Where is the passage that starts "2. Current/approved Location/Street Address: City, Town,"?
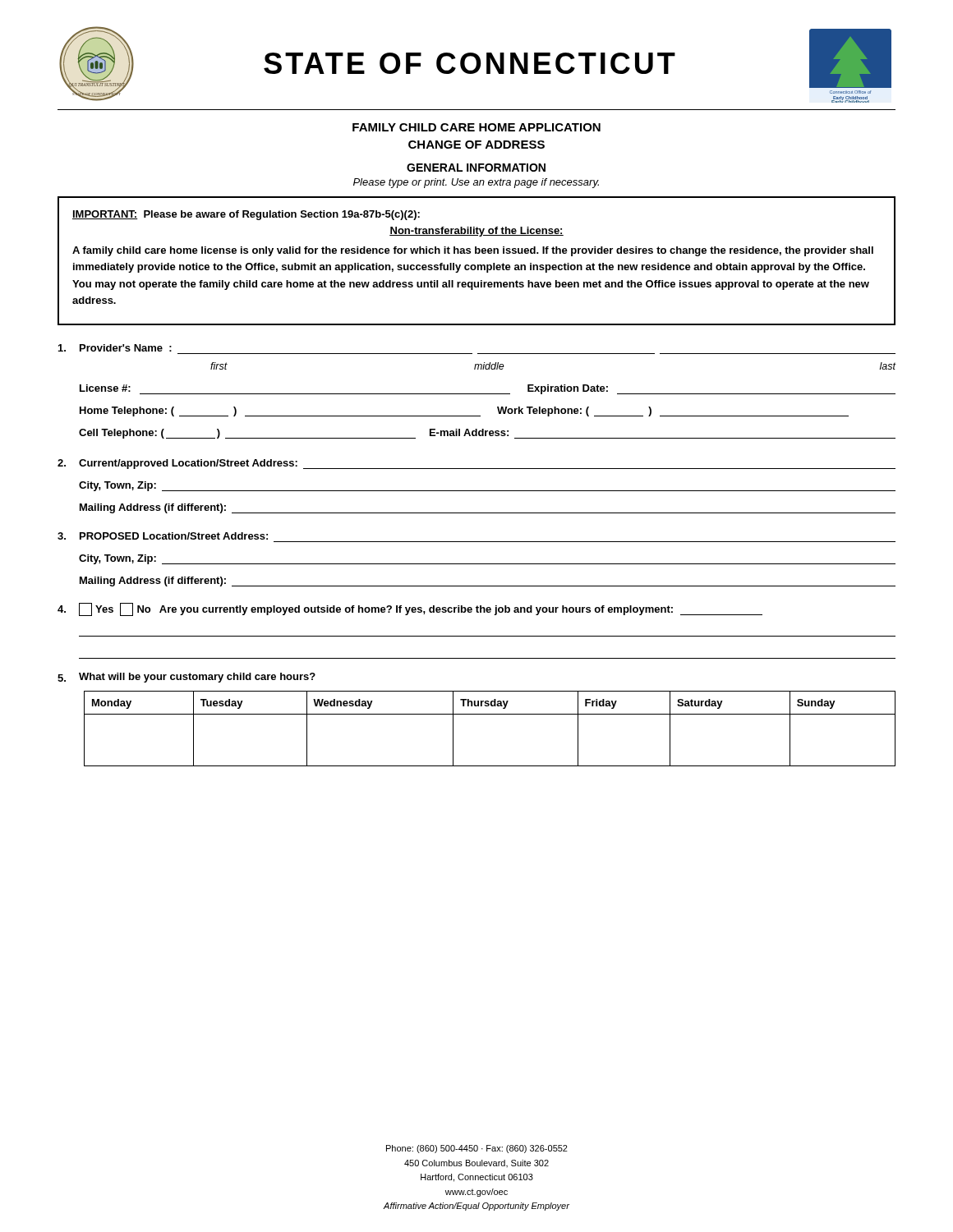This screenshot has width=953, height=1232. [x=476, y=486]
